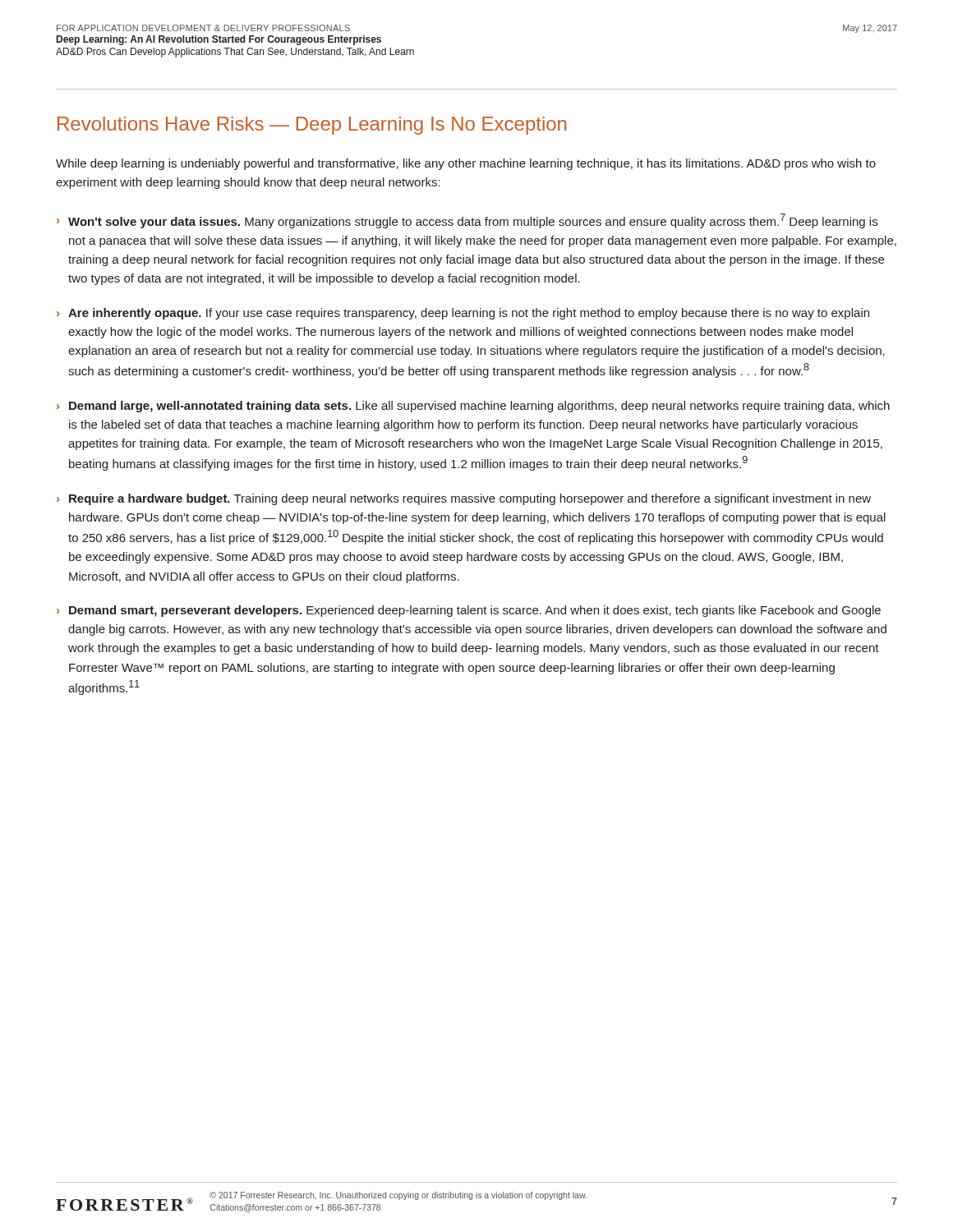Locate the block of text that opens with "› Demand large, well-annotated training data sets."

[x=476, y=434]
